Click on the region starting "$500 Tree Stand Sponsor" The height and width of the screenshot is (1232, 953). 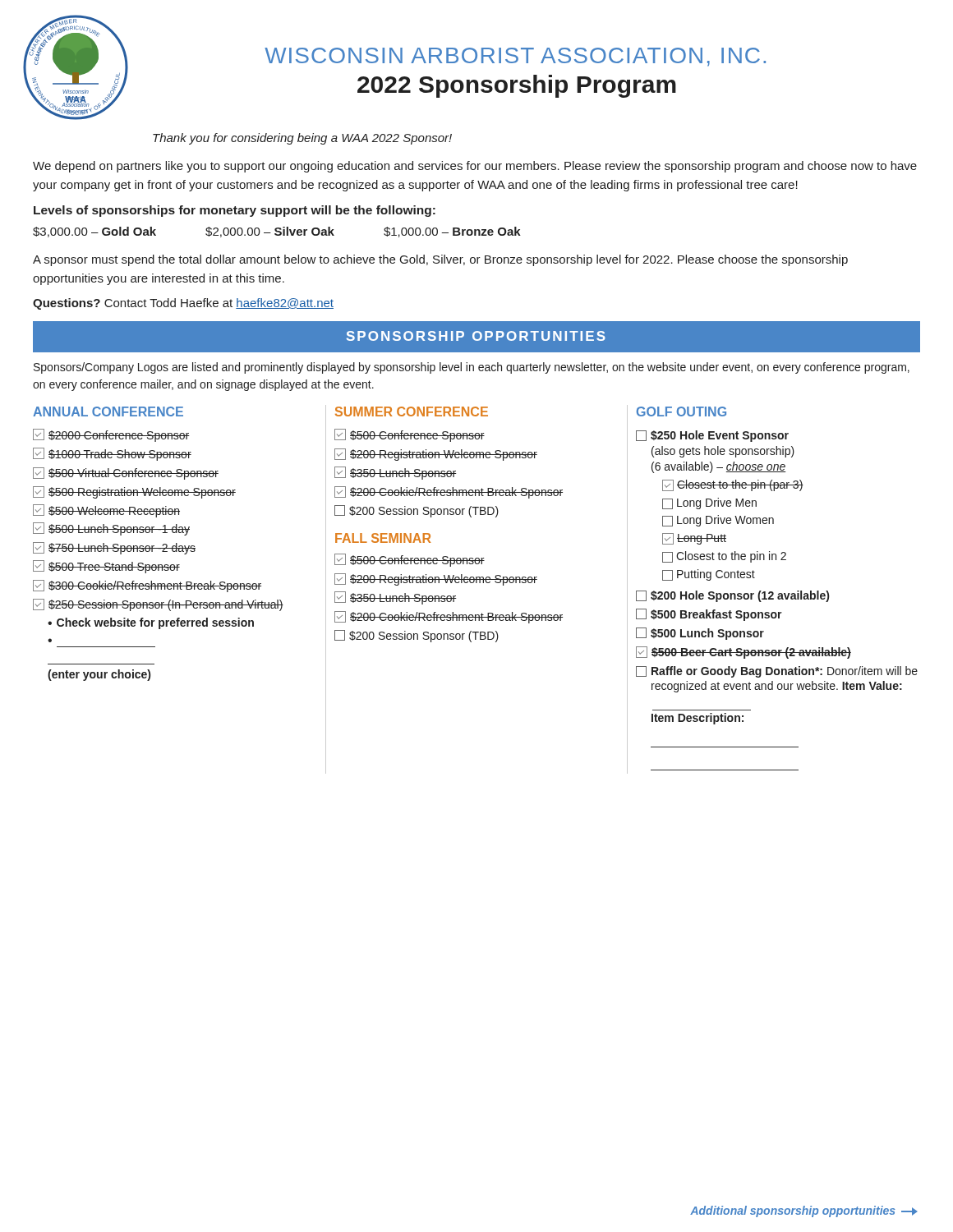106,567
